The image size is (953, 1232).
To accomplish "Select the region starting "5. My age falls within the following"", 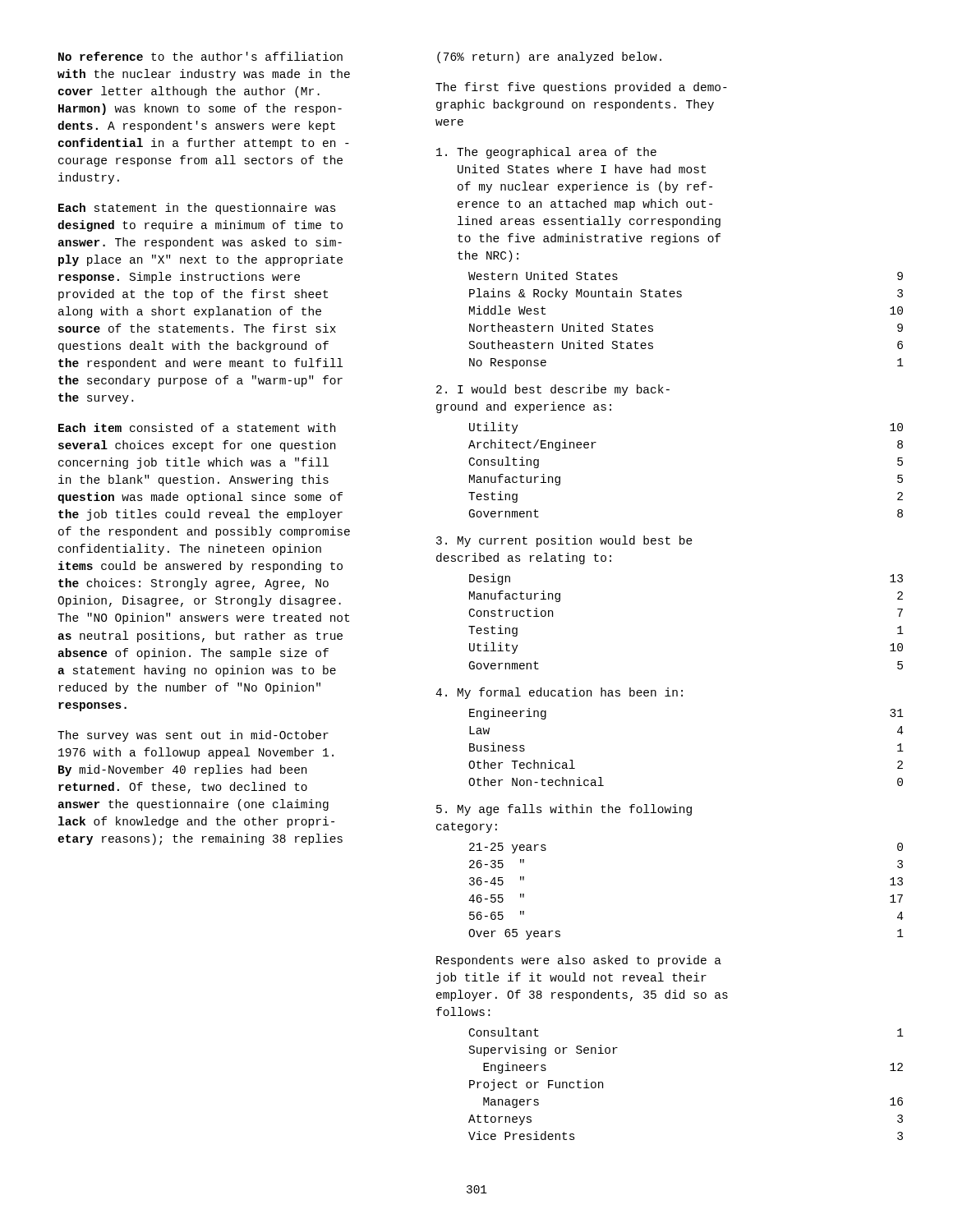I will (x=564, y=810).
